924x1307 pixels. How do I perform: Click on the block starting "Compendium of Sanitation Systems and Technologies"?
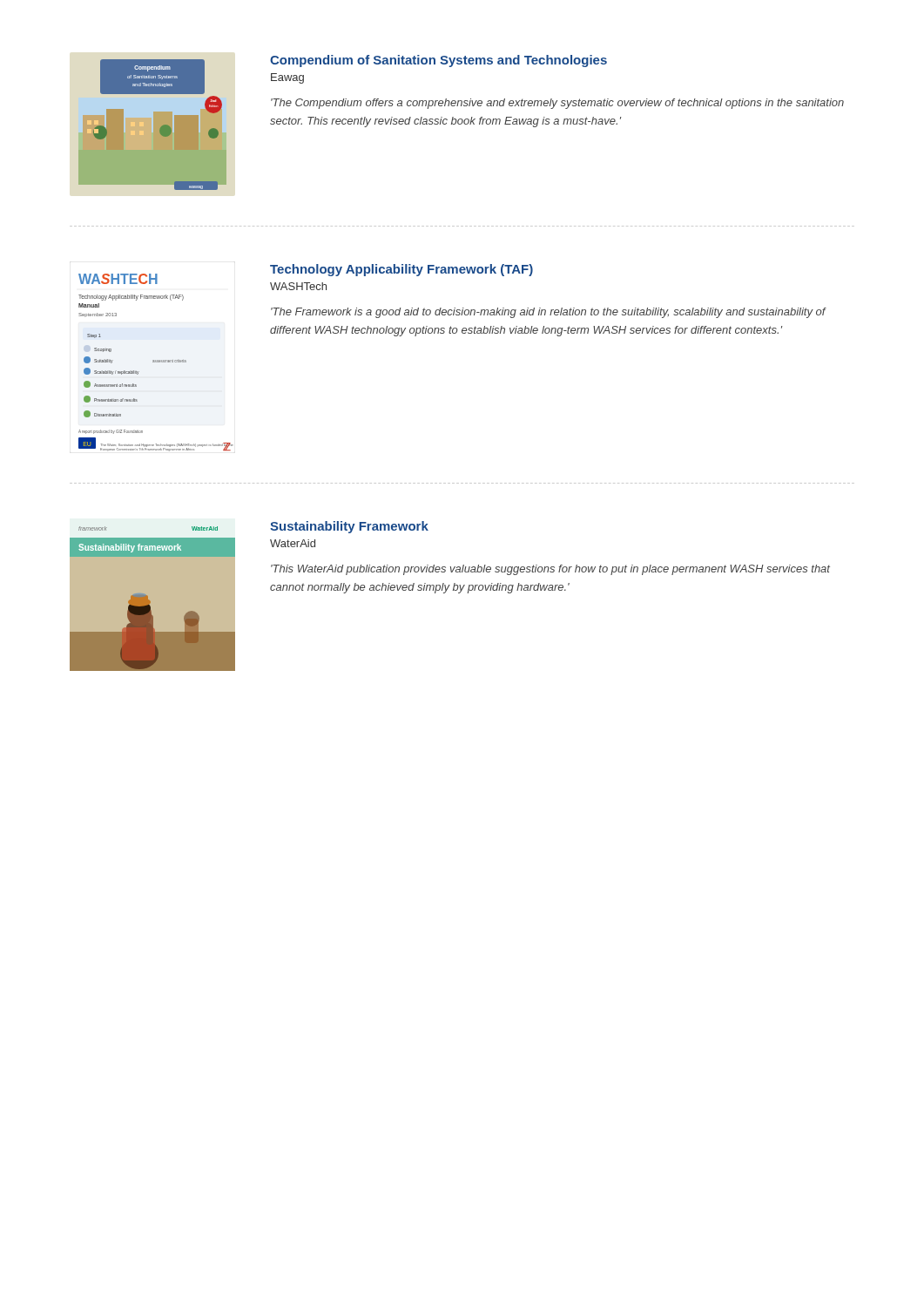pyautogui.click(x=439, y=60)
